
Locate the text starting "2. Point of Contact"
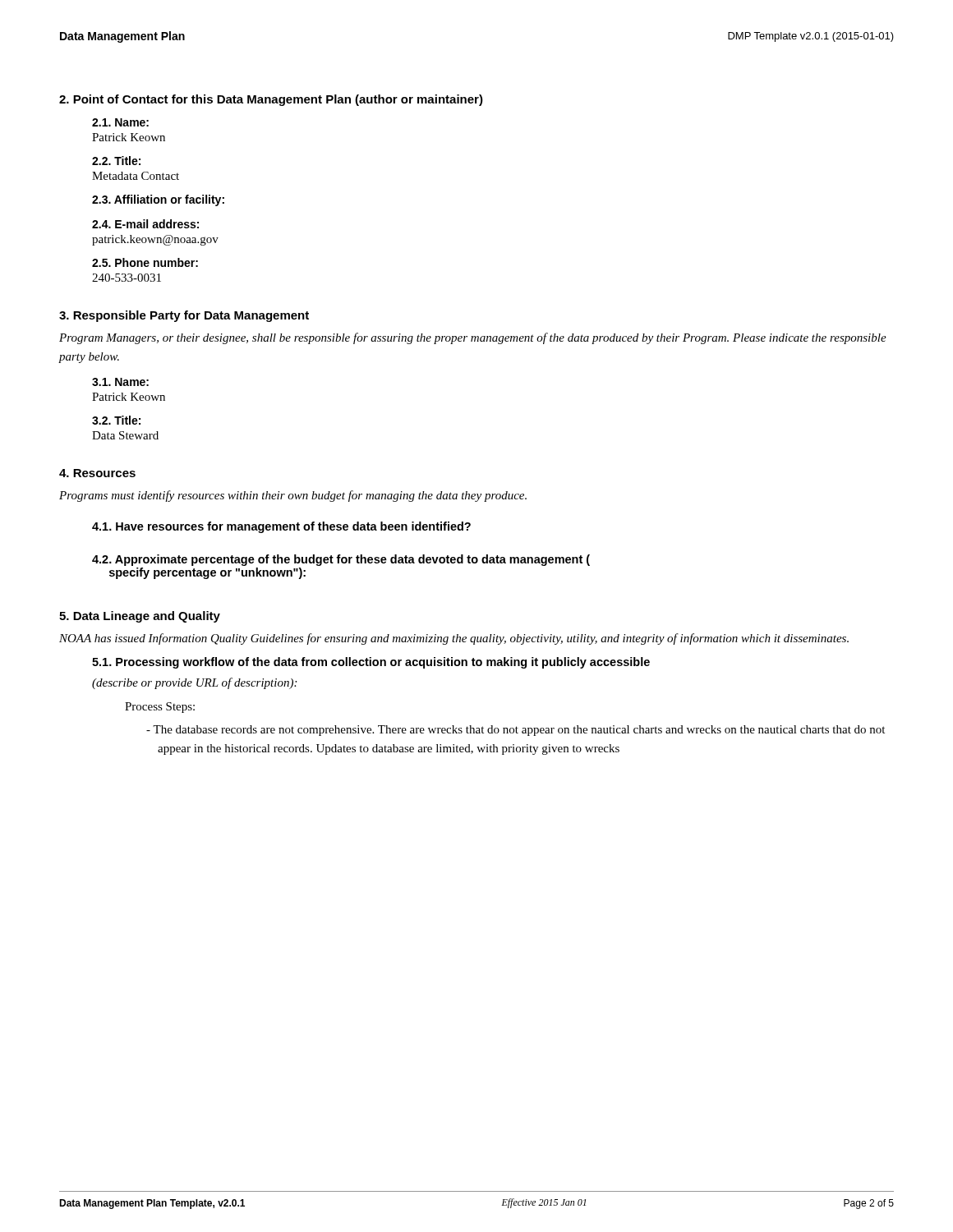click(x=271, y=99)
